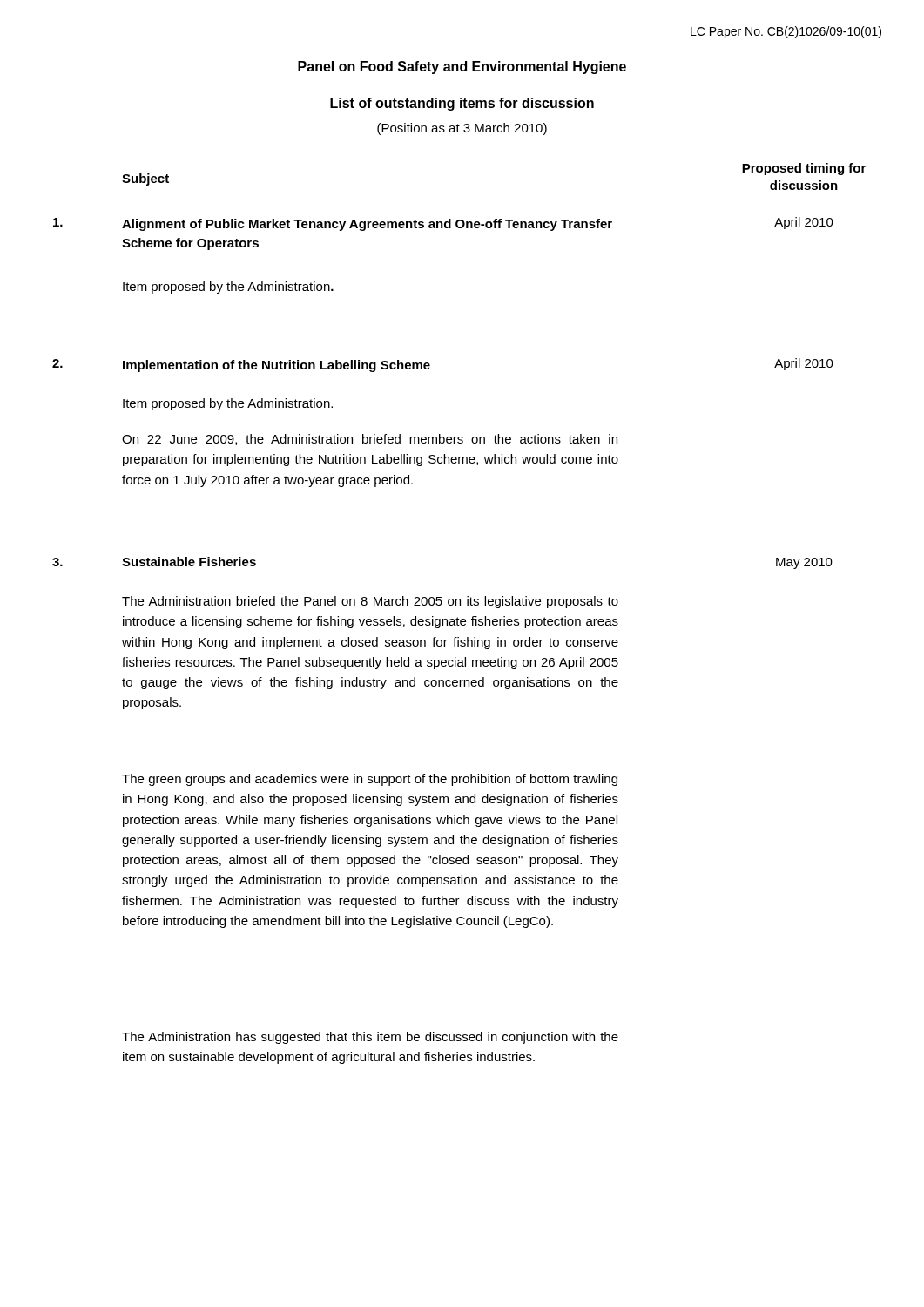This screenshot has height=1307, width=924.
Task: Select the element starting "Alignment of Public Market Tenancy Agreements and"
Action: coord(367,233)
